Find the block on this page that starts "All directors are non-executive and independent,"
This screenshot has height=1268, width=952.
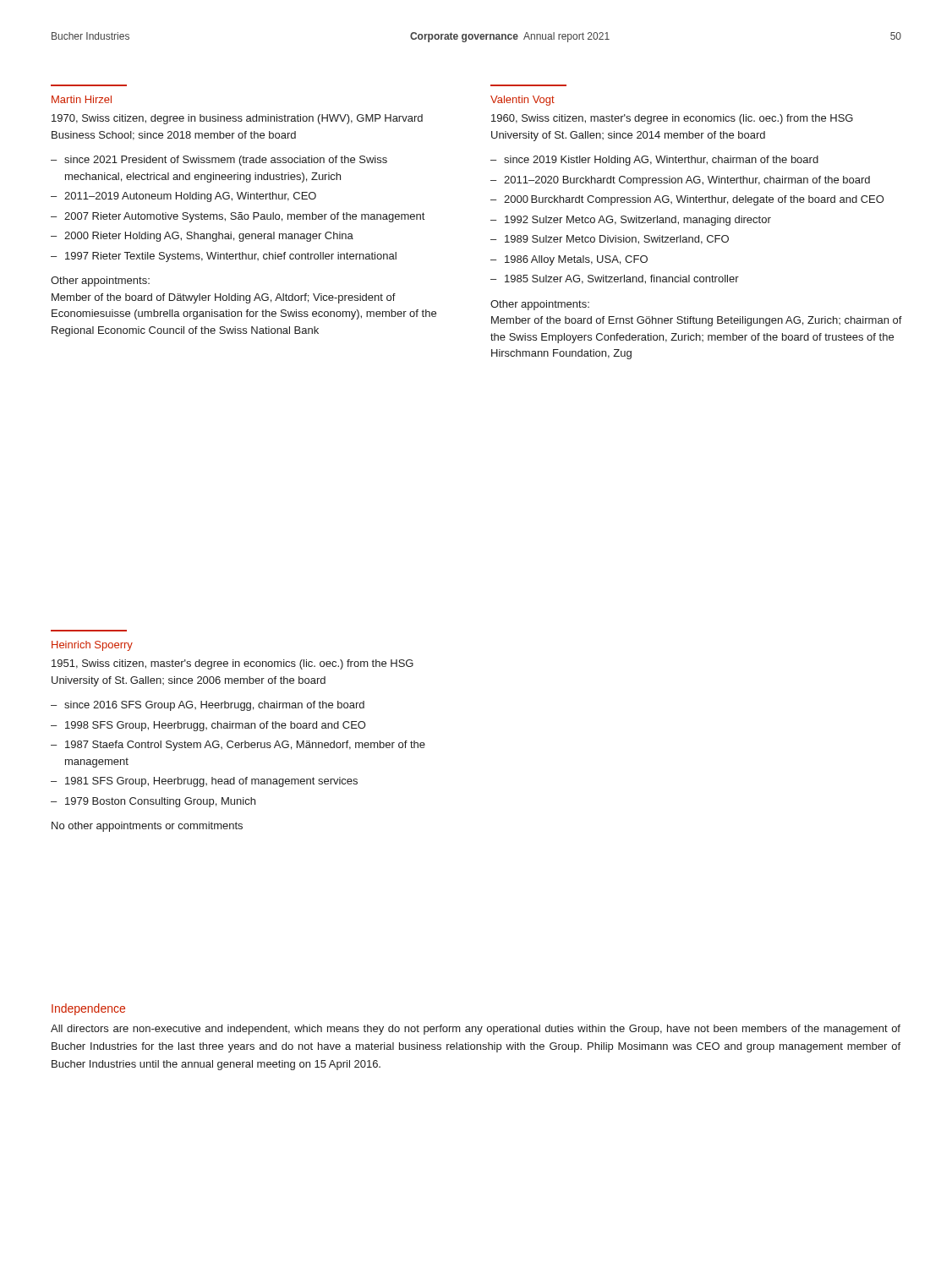(476, 1046)
